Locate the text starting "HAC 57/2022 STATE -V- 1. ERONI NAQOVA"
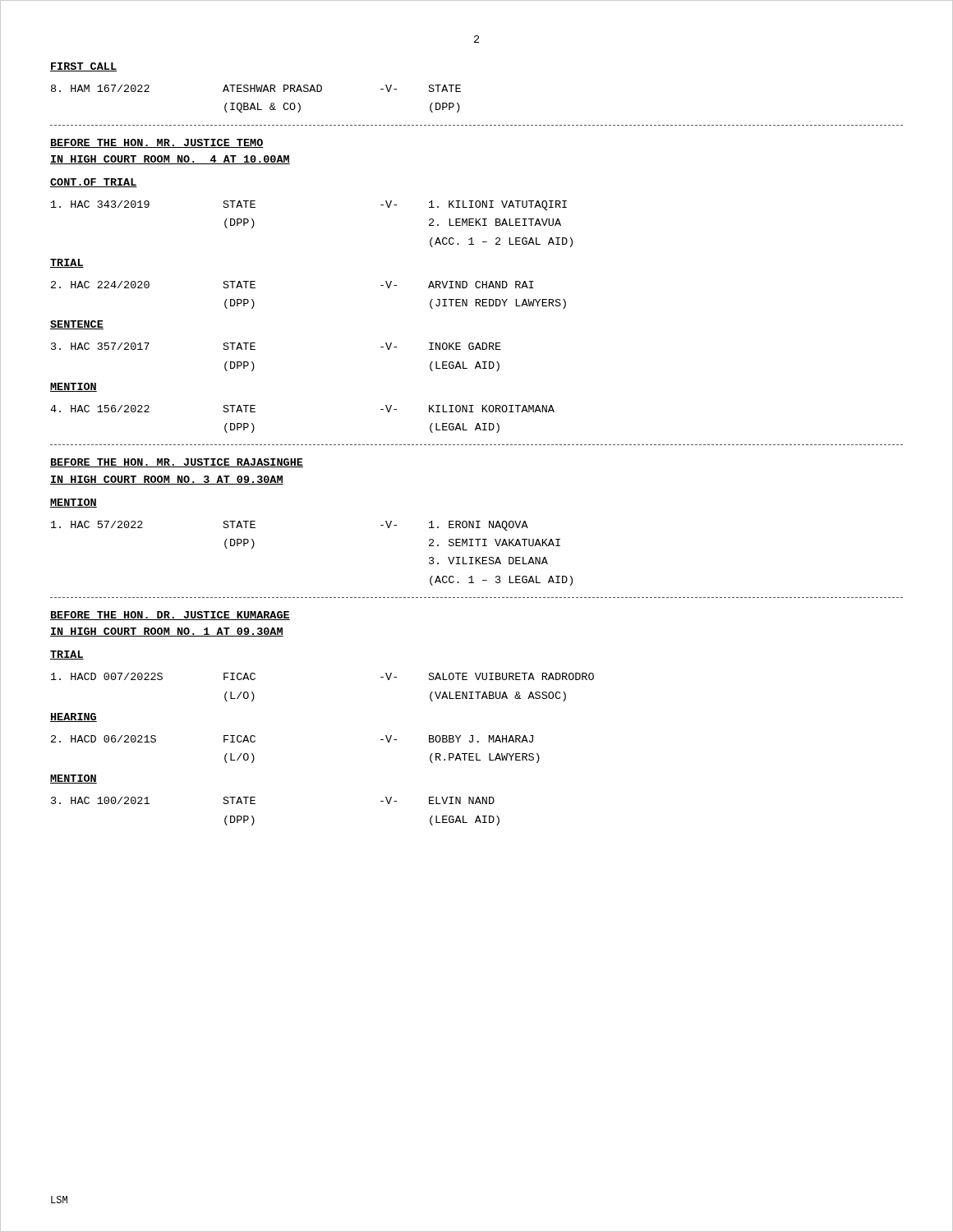The image size is (953, 1232). (x=476, y=553)
